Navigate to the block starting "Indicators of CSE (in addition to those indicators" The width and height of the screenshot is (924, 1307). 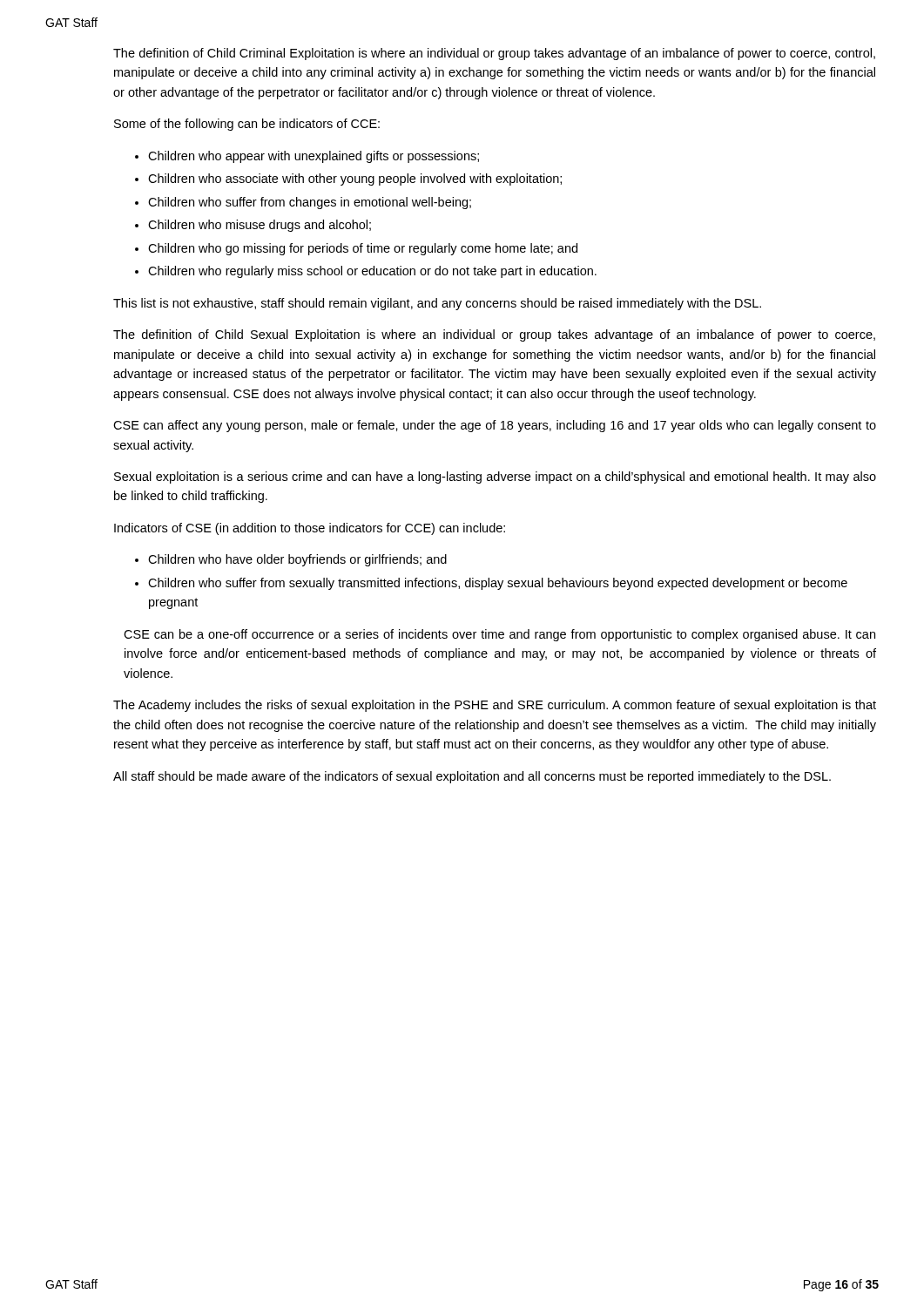coord(310,528)
